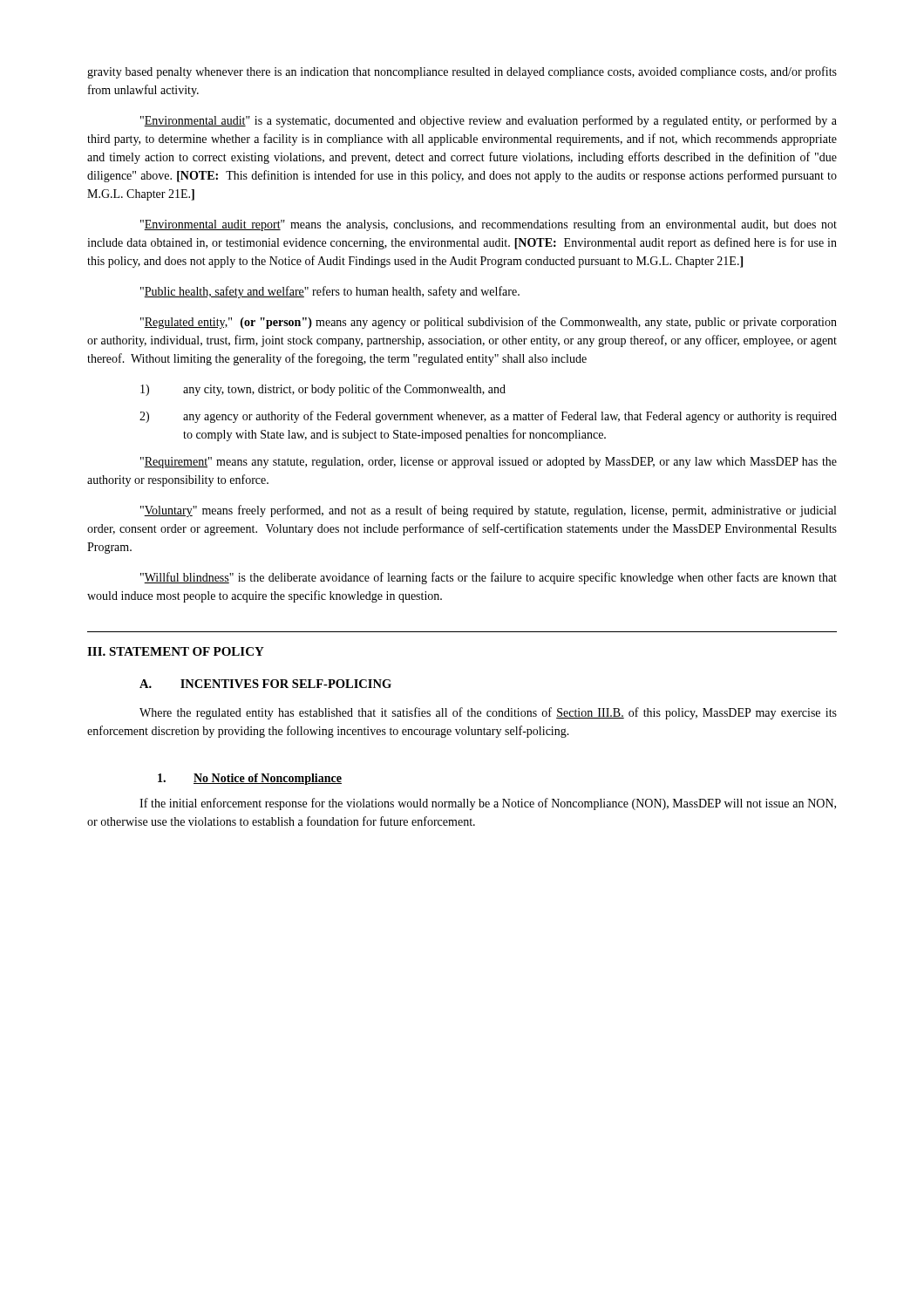The image size is (924, 1308).
Task: Find the text block that says ""Requirement" means any statute, regulation, order,"
Action: (462, 471)
